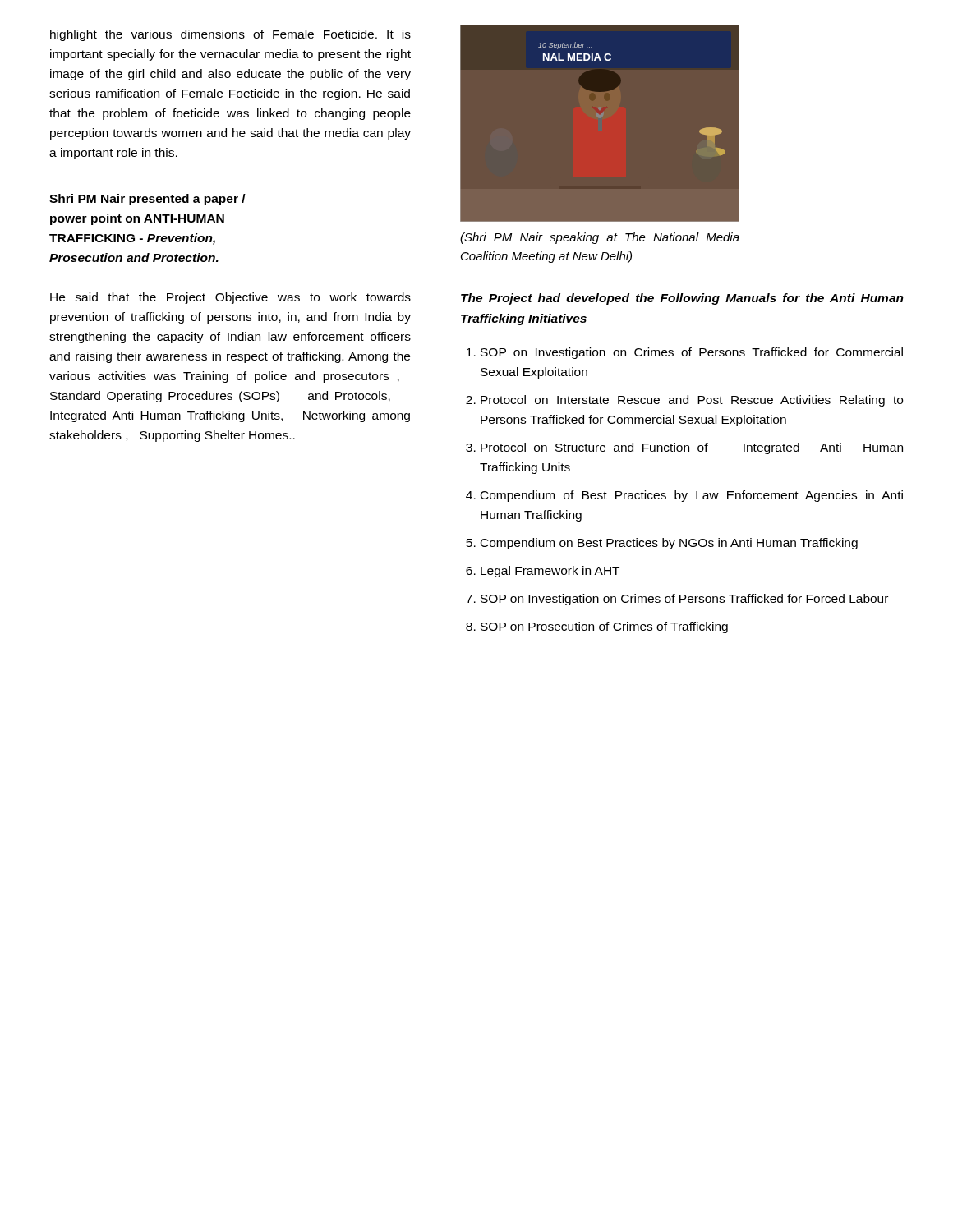Locate the photo
This screenshot has width=953, height=1232.
point(682,123)
